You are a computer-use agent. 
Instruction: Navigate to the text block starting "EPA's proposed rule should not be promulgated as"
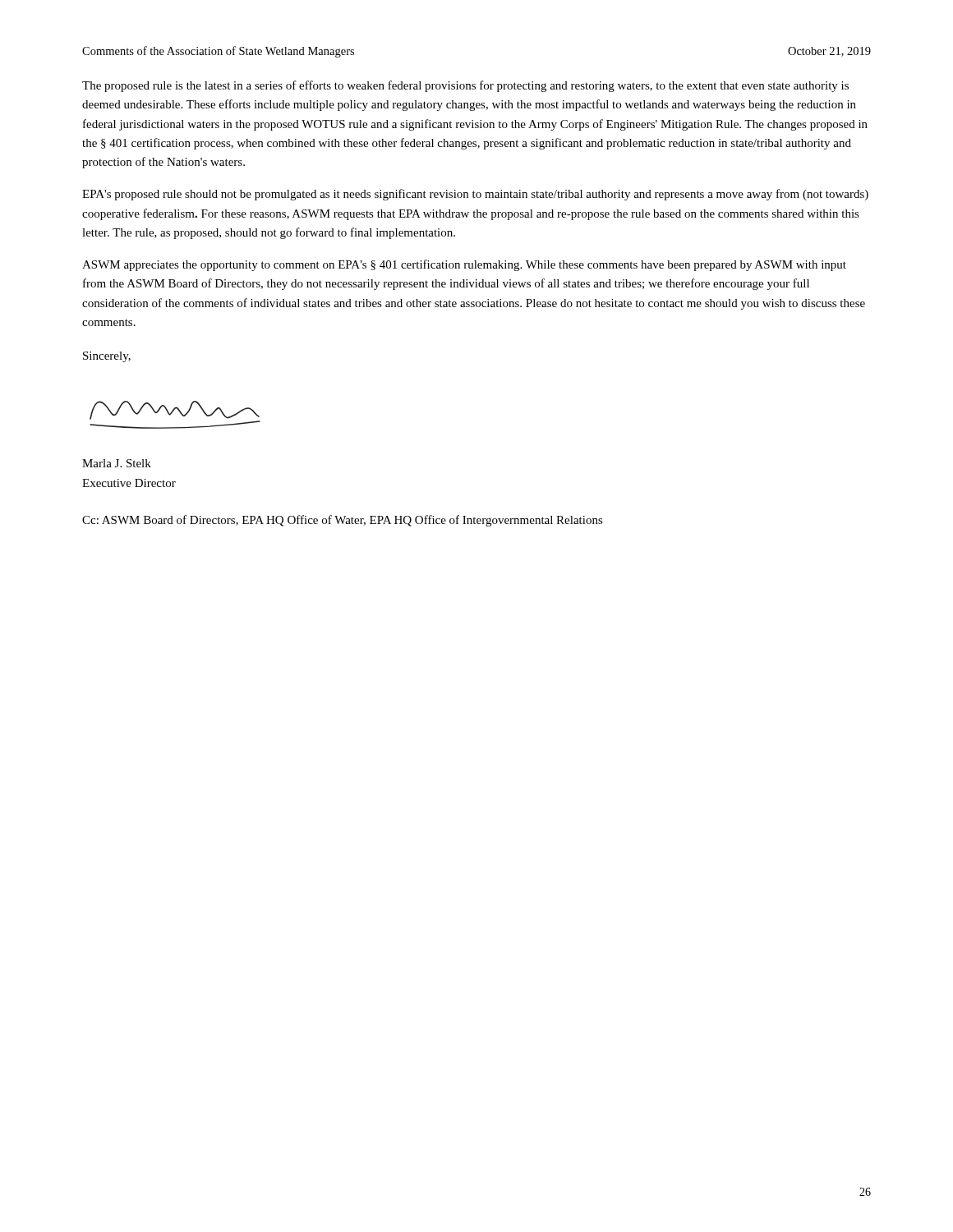pyautogui.click(x=475, y=213)
